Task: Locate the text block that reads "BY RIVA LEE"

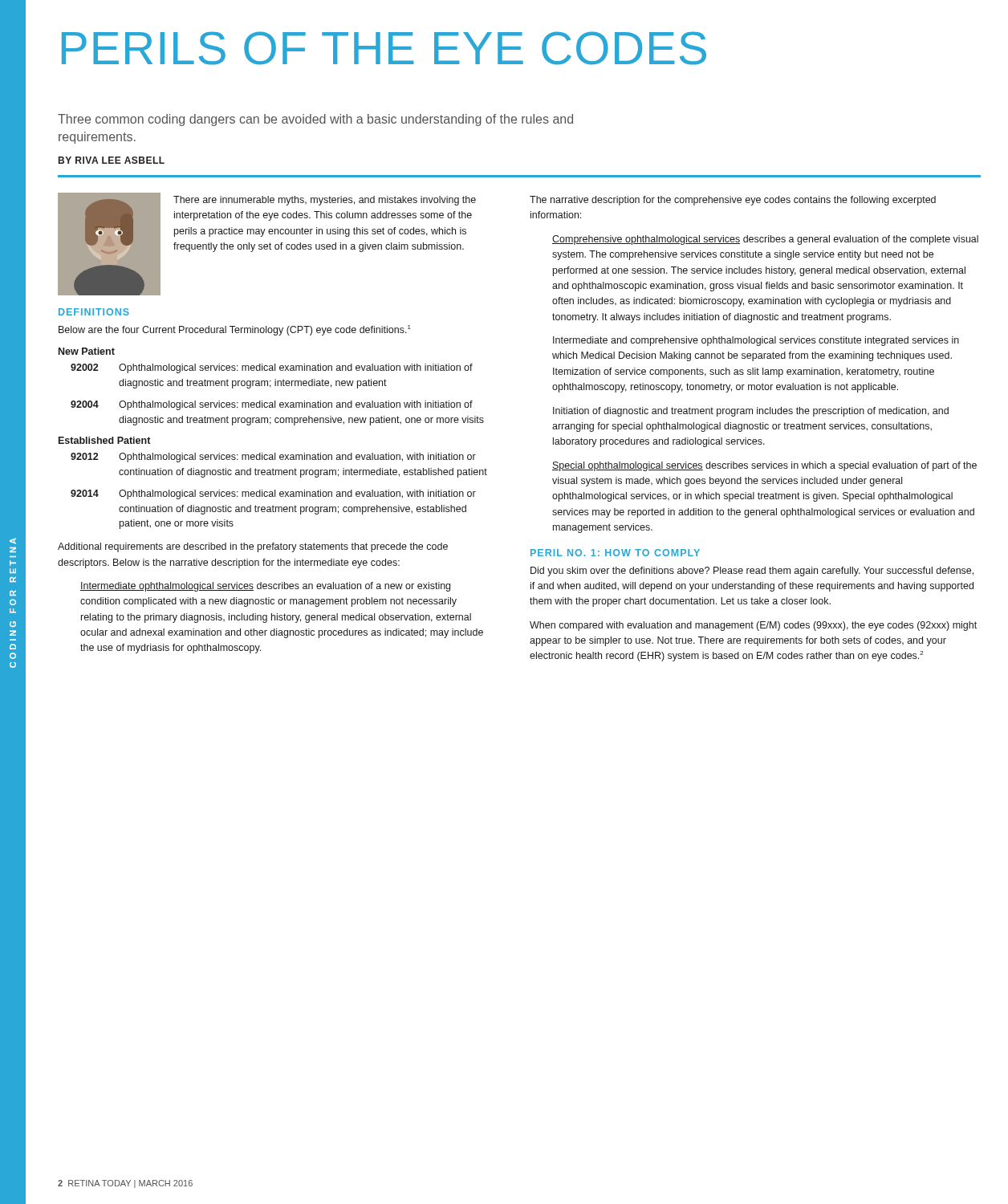Action: [112, 160]
